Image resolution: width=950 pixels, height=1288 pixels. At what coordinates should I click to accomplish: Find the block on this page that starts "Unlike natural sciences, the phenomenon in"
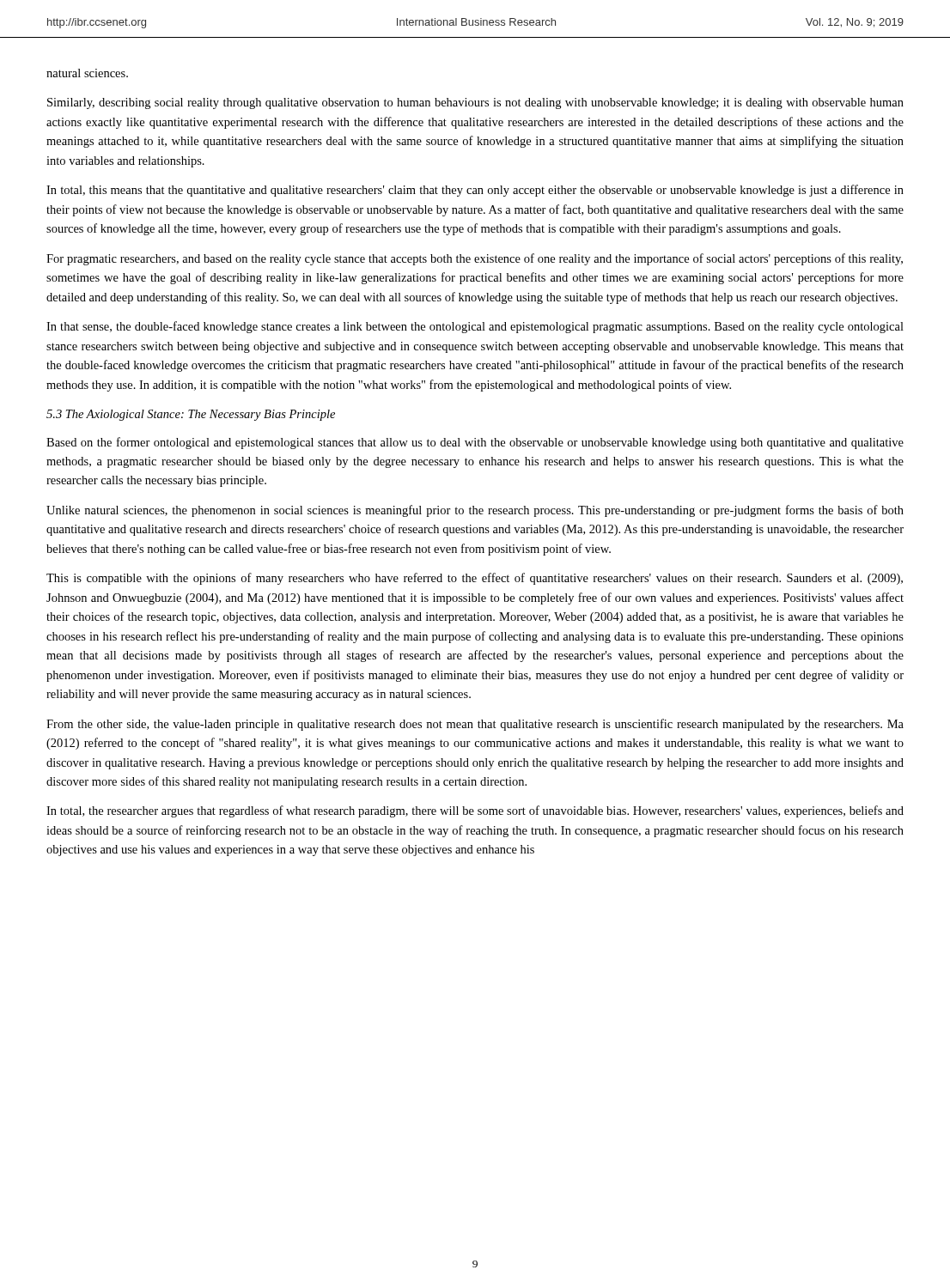click(x=475, y=529)
